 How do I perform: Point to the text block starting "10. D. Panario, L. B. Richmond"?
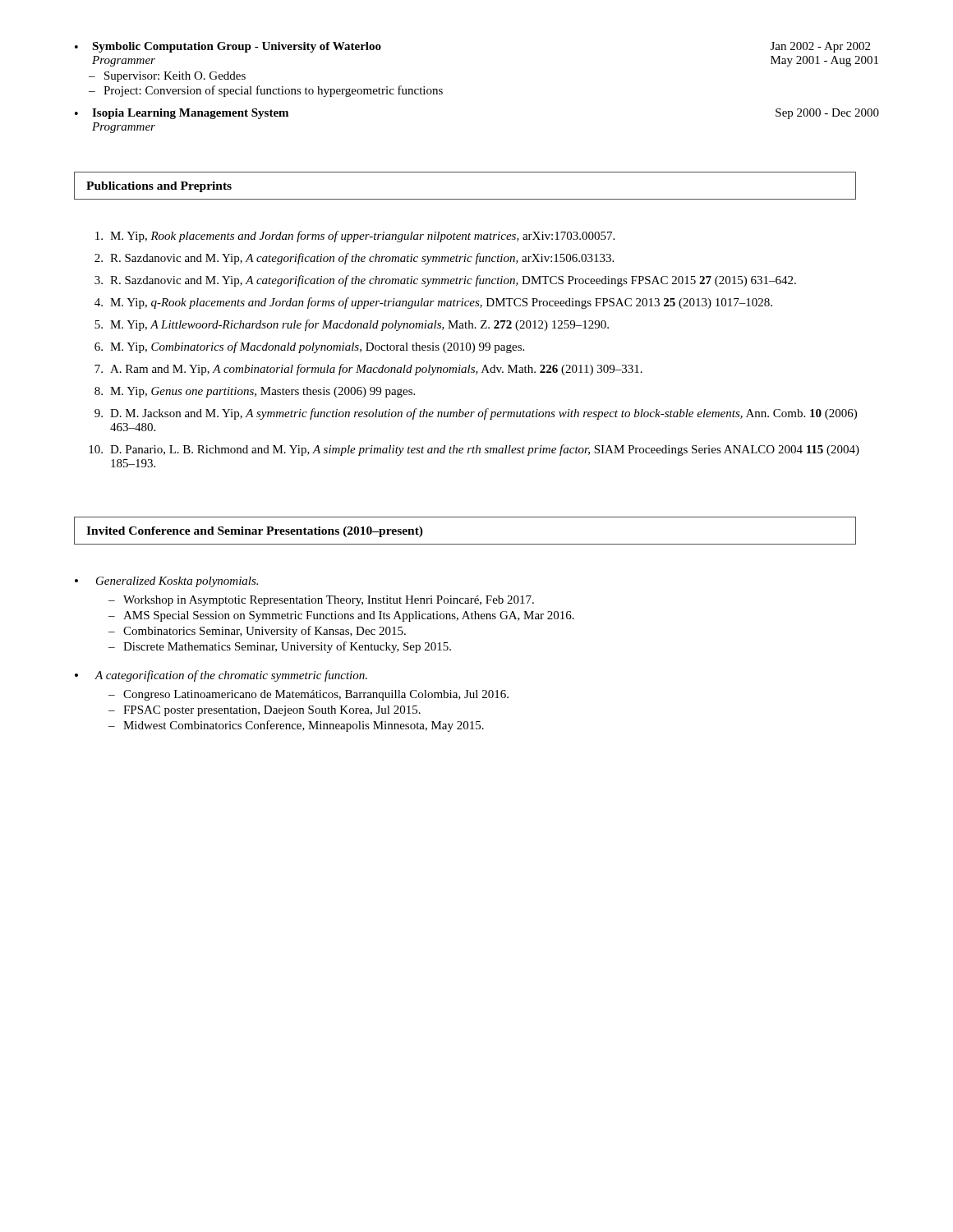click(476, 457)
